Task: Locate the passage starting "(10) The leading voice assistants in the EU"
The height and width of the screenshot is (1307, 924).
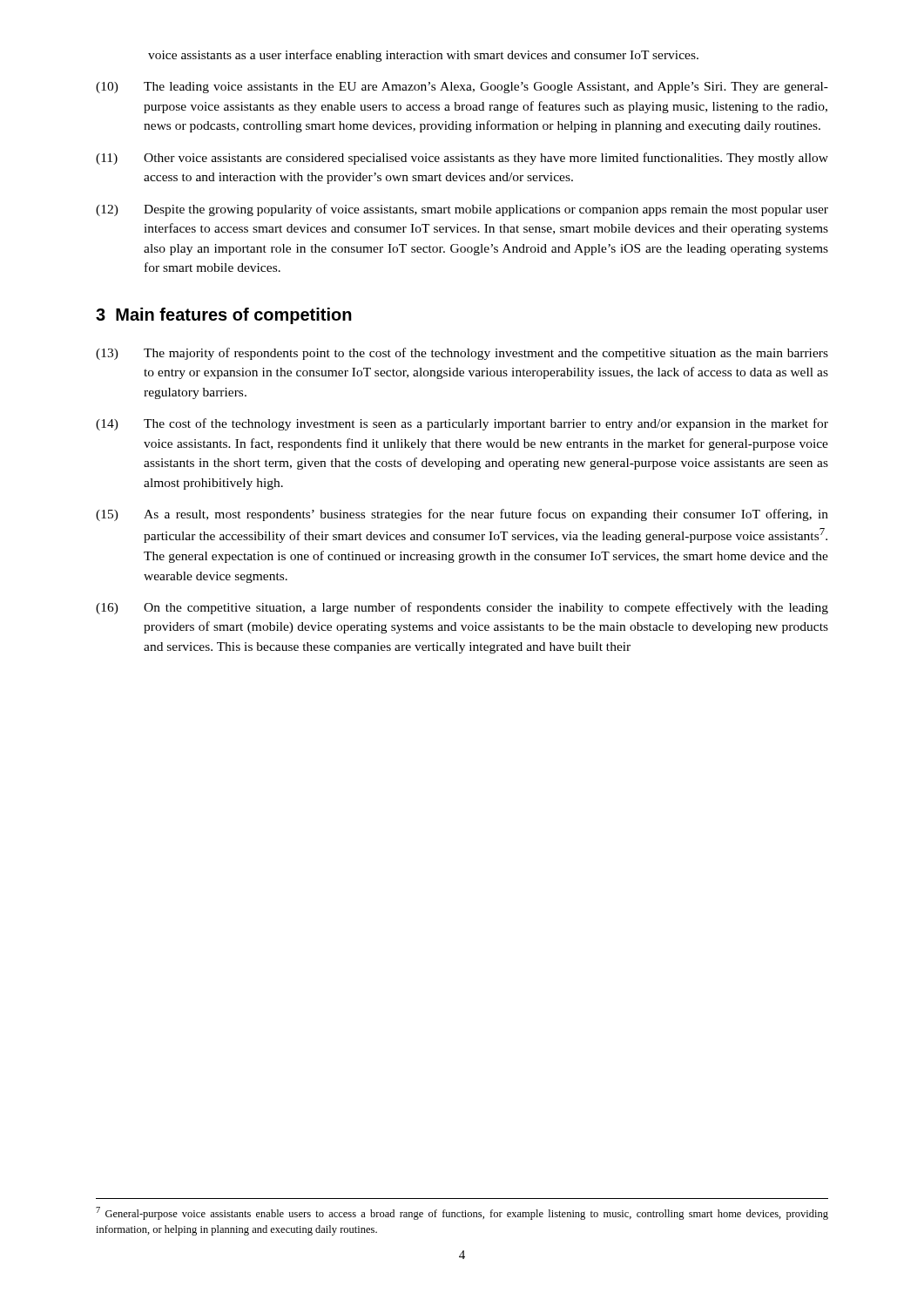Action: point(462,106)
